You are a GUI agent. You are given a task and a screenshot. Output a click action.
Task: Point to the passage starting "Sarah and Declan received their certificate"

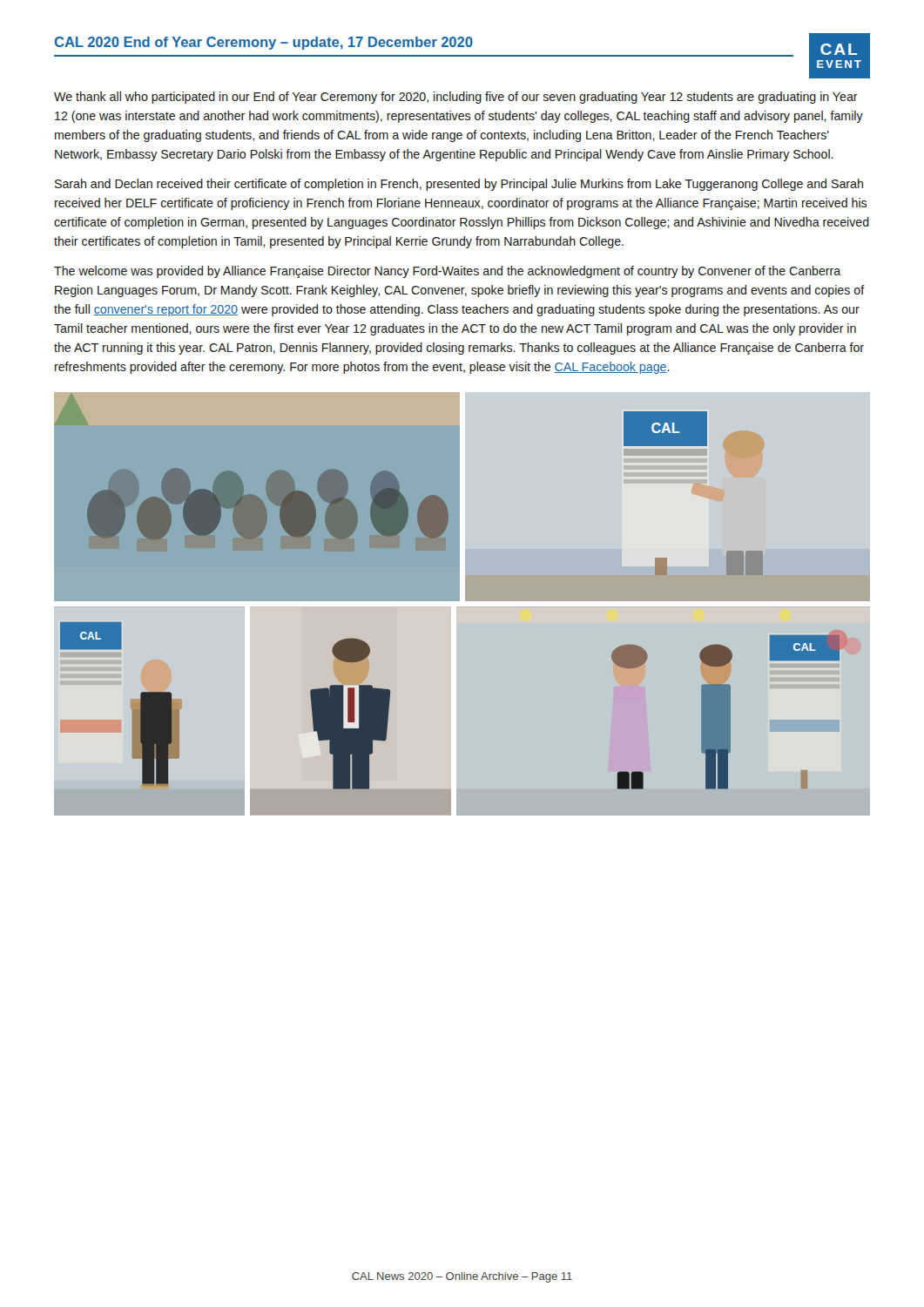tap(462, 213)
